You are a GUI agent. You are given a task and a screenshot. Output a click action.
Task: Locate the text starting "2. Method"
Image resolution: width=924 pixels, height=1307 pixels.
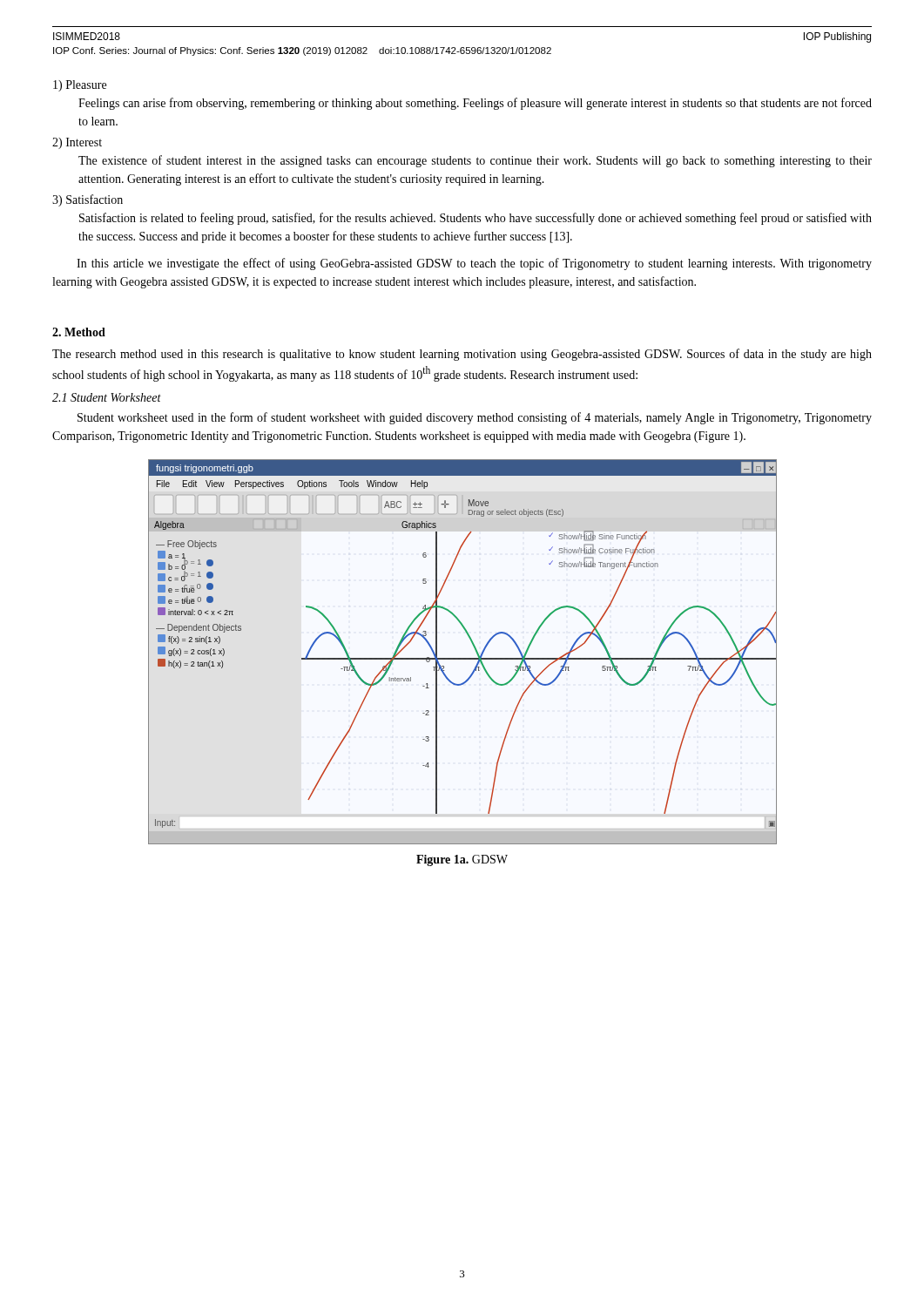pos(79,332)
